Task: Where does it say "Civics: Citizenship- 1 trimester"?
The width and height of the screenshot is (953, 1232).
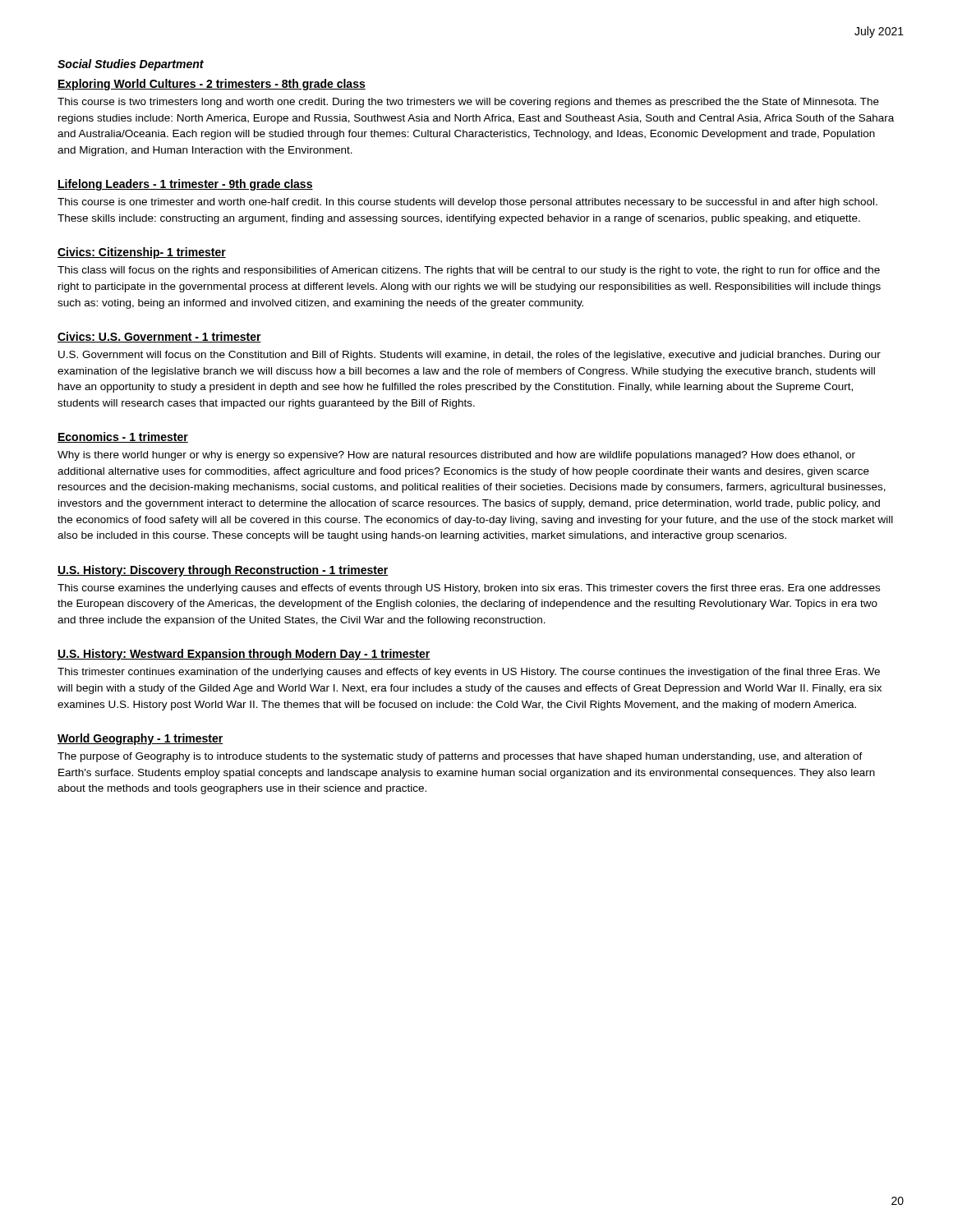Action: click(x=142, y=253)
